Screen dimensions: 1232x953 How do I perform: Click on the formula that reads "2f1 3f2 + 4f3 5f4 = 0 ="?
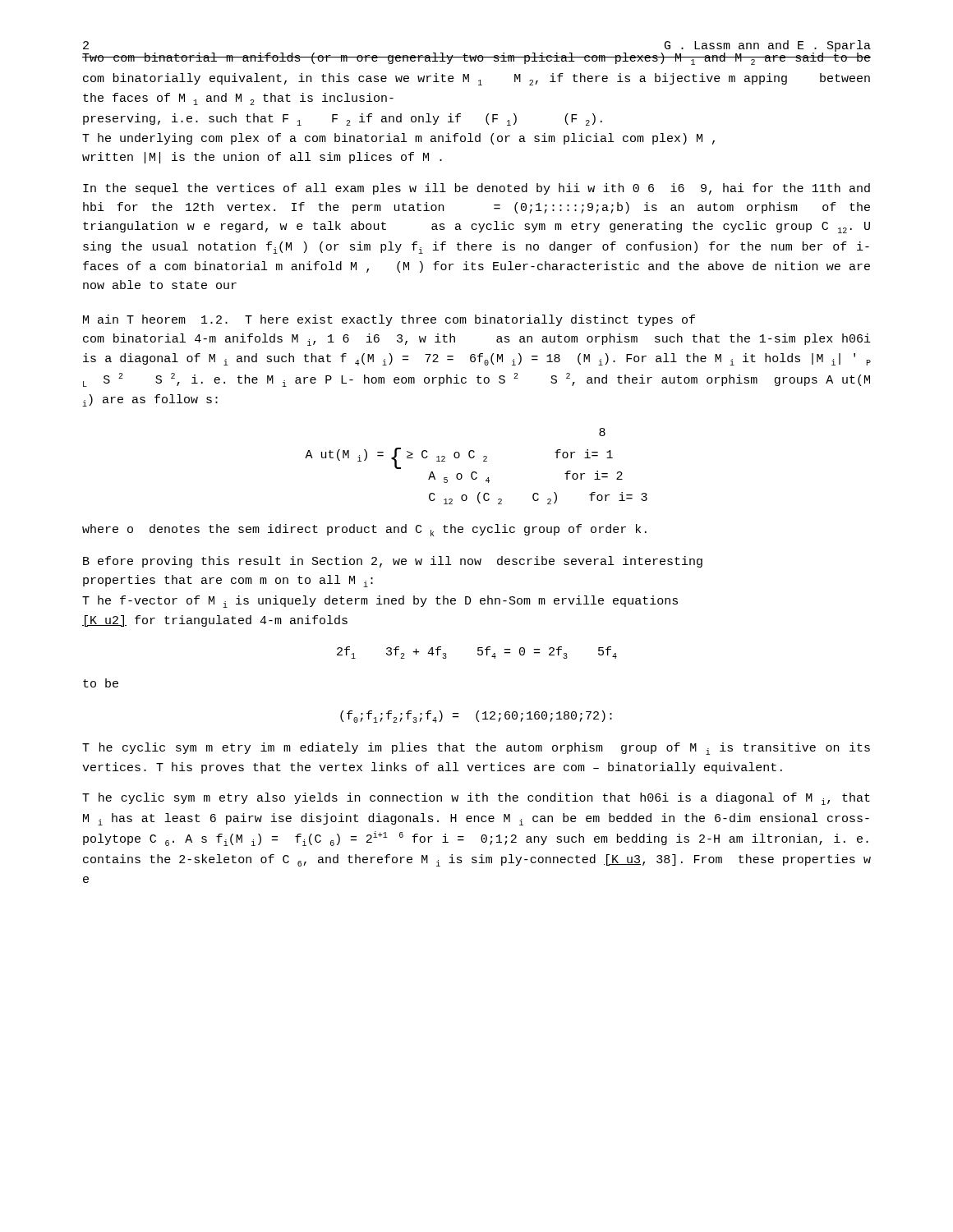pyautogui.click(x=476, y=654)
